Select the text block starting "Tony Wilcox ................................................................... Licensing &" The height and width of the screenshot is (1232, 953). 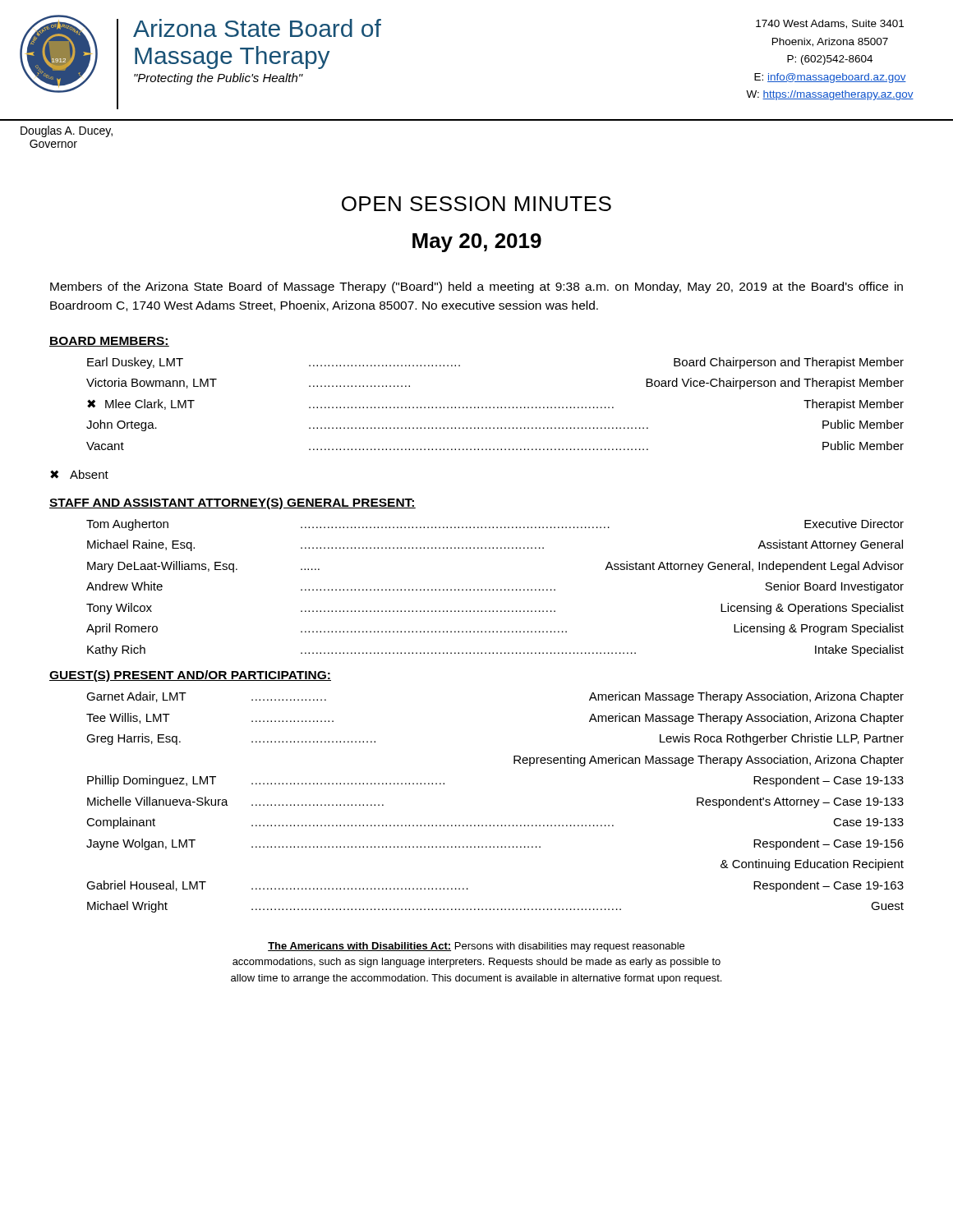point(495,607)
